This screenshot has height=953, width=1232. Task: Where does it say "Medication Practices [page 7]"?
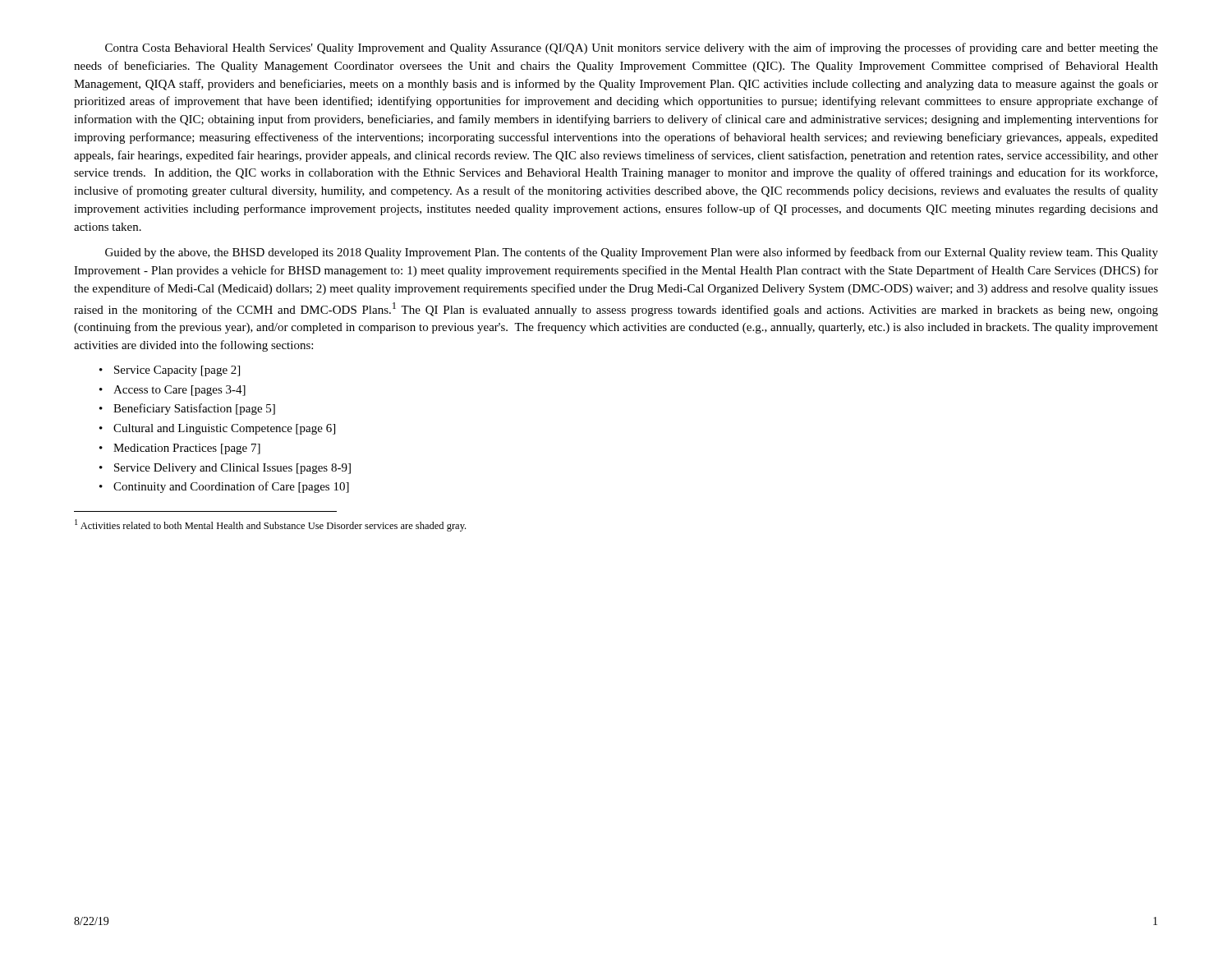187,448
